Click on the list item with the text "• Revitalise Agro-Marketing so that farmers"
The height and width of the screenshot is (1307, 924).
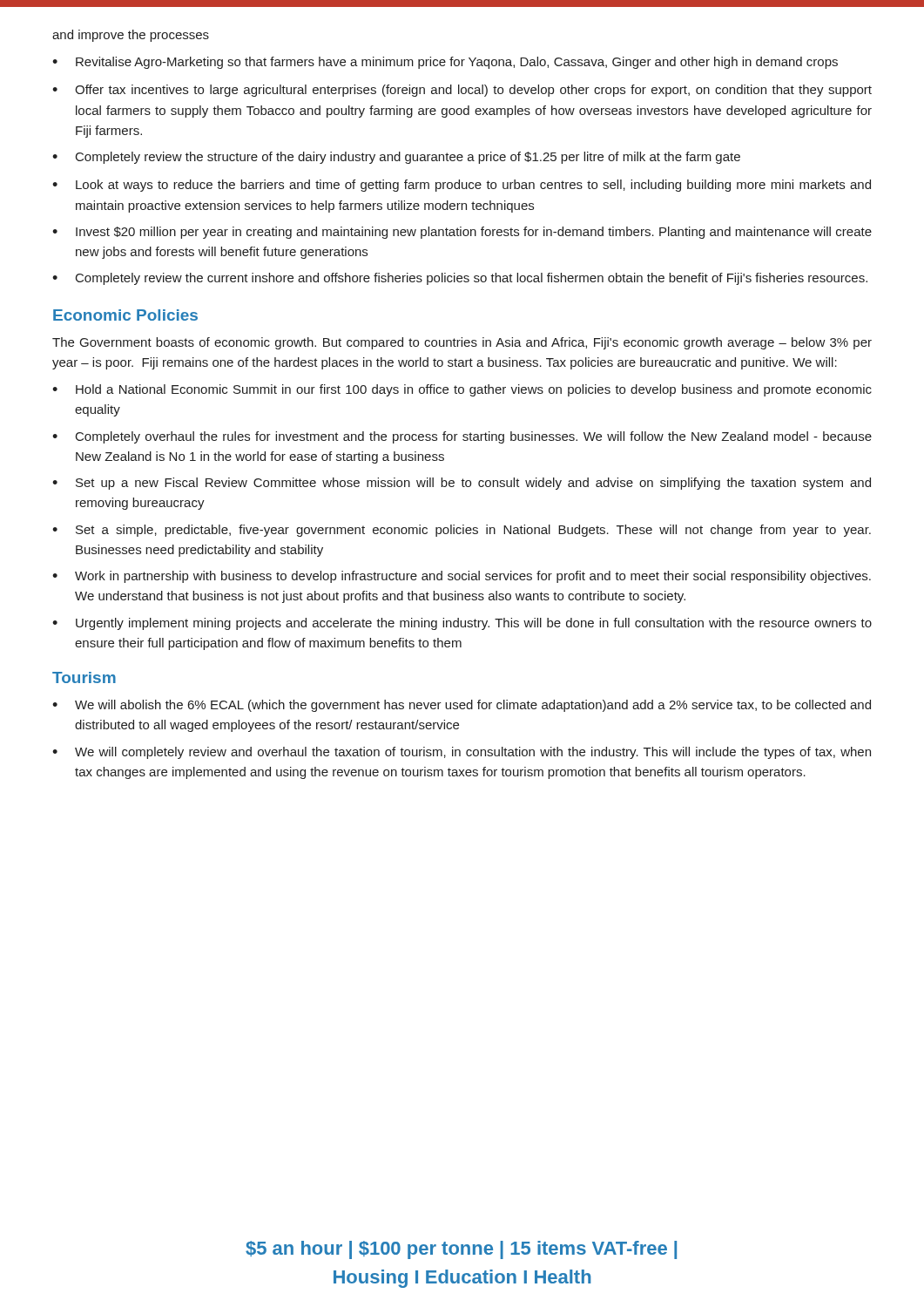(462, 63)
